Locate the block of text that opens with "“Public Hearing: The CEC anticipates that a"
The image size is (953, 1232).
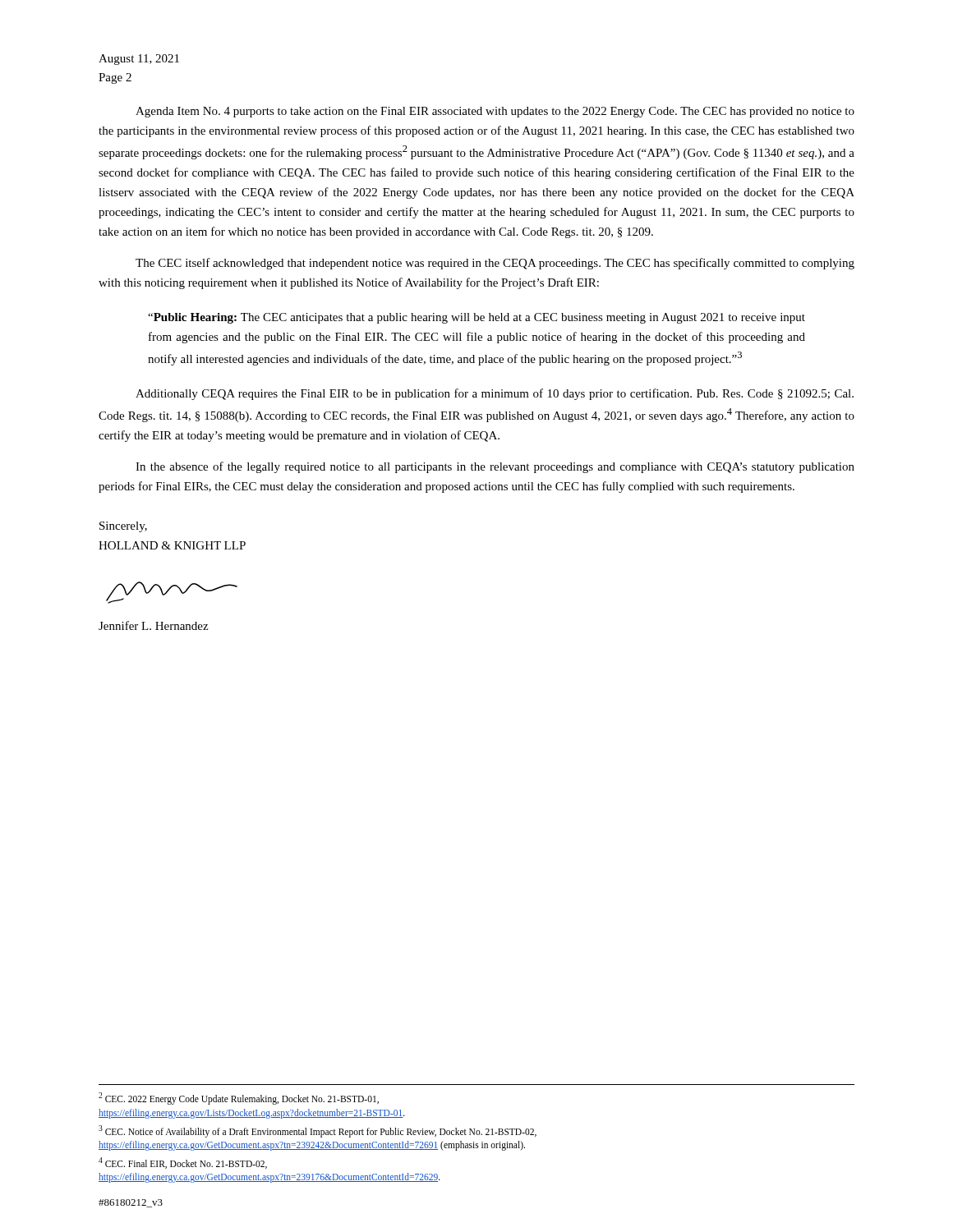tap(476, 338)
